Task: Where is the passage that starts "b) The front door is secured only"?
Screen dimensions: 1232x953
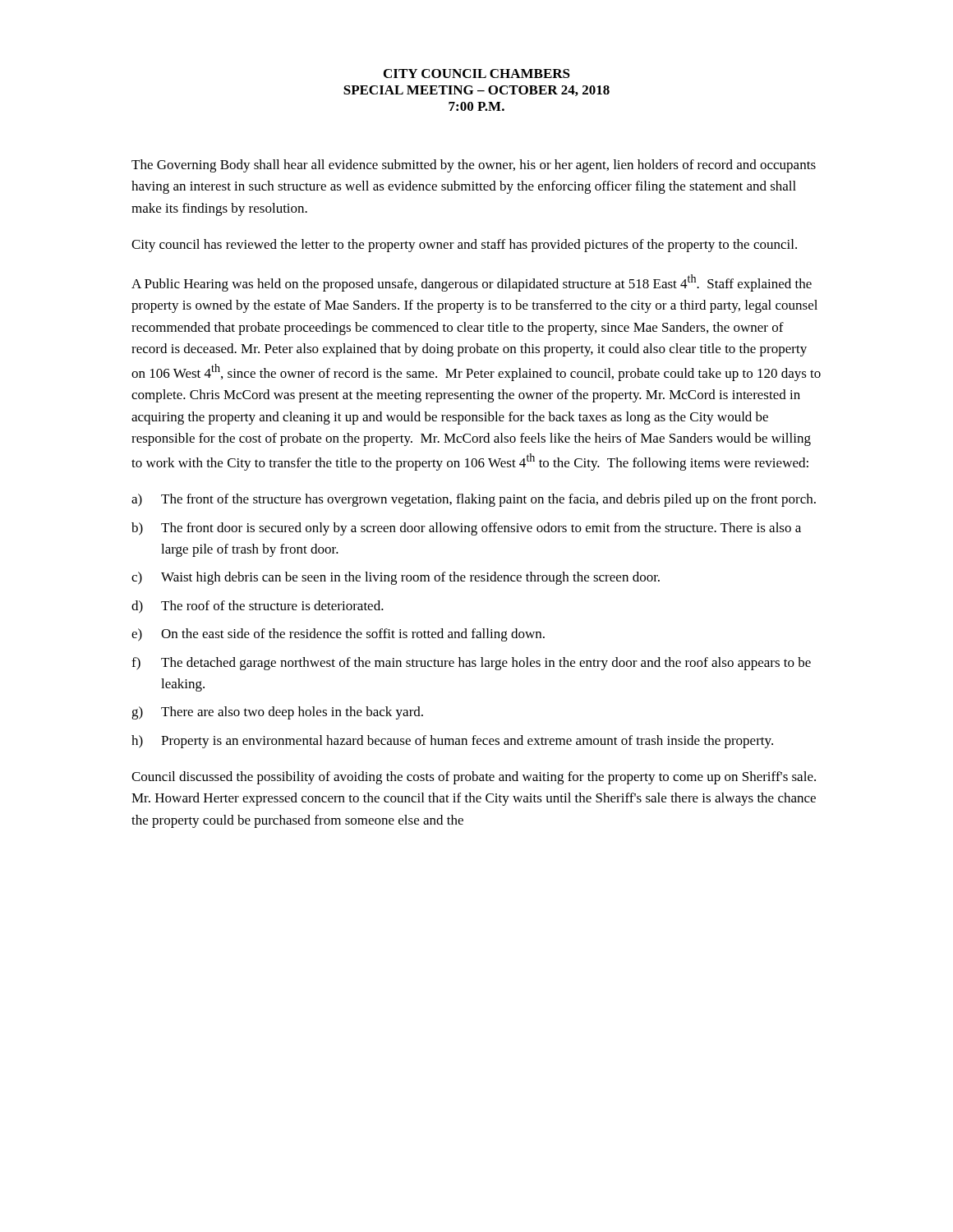Action: [x=476, y=539]
